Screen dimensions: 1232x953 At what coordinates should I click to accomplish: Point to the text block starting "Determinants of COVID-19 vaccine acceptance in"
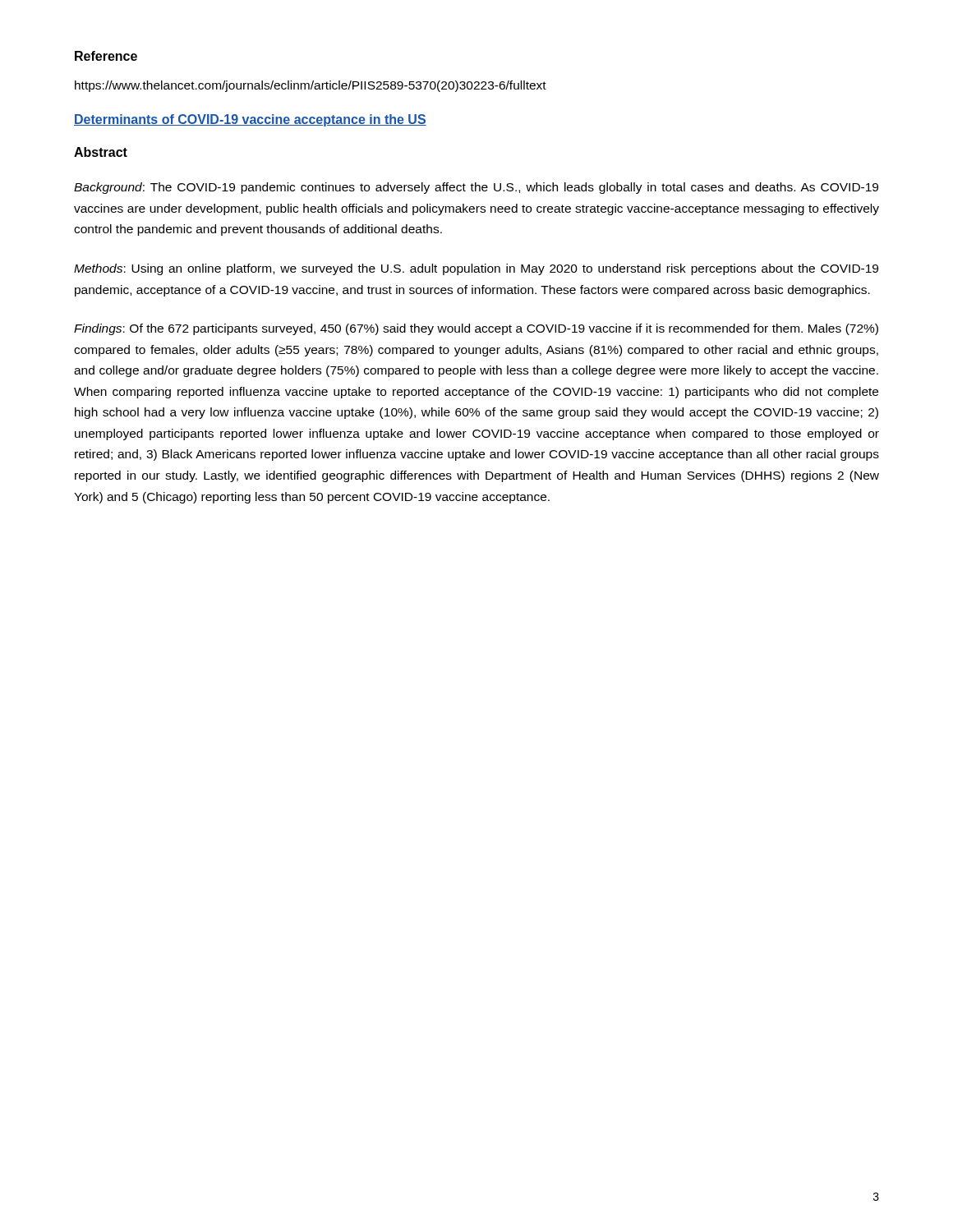[250, 120]
